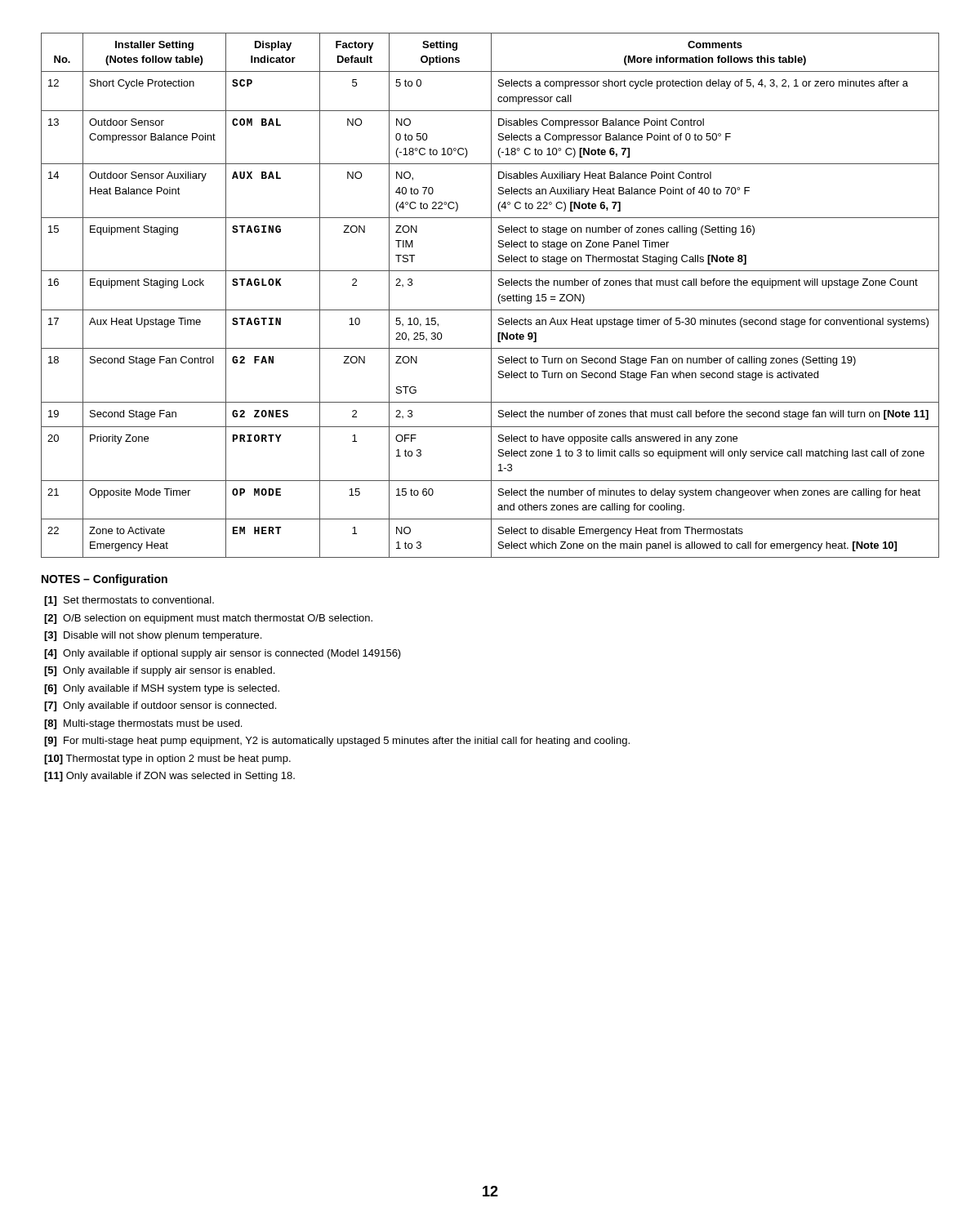This screenshot has width=980, height=1225.
Task: Find the list item that says "[10] Thermostat type"
Action: tap(168, 758)
